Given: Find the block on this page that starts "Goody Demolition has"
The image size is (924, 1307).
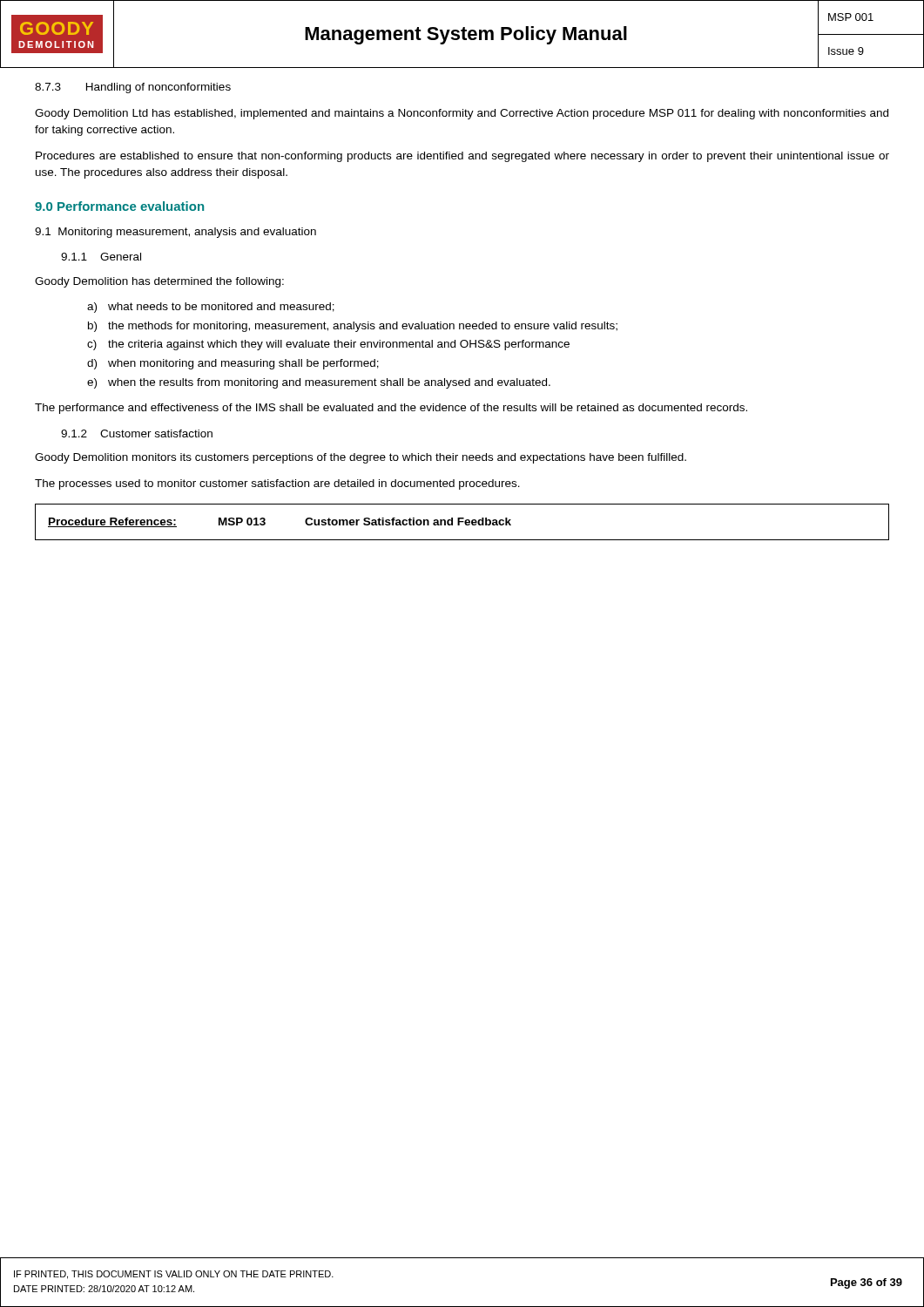Looking at the screenshot, I should [x=160, y=281].
